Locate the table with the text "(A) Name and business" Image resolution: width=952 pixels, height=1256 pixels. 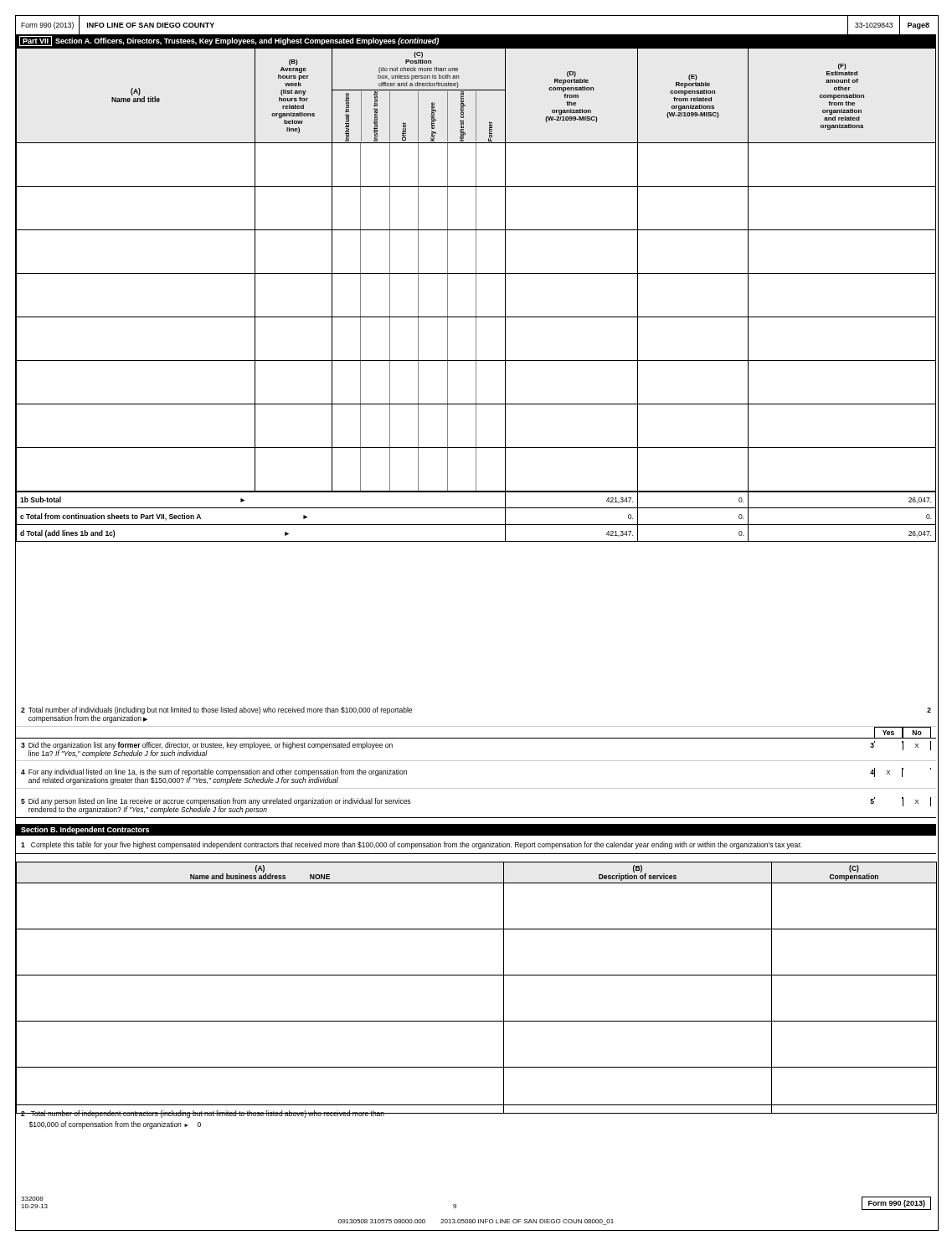click(476, 988)
